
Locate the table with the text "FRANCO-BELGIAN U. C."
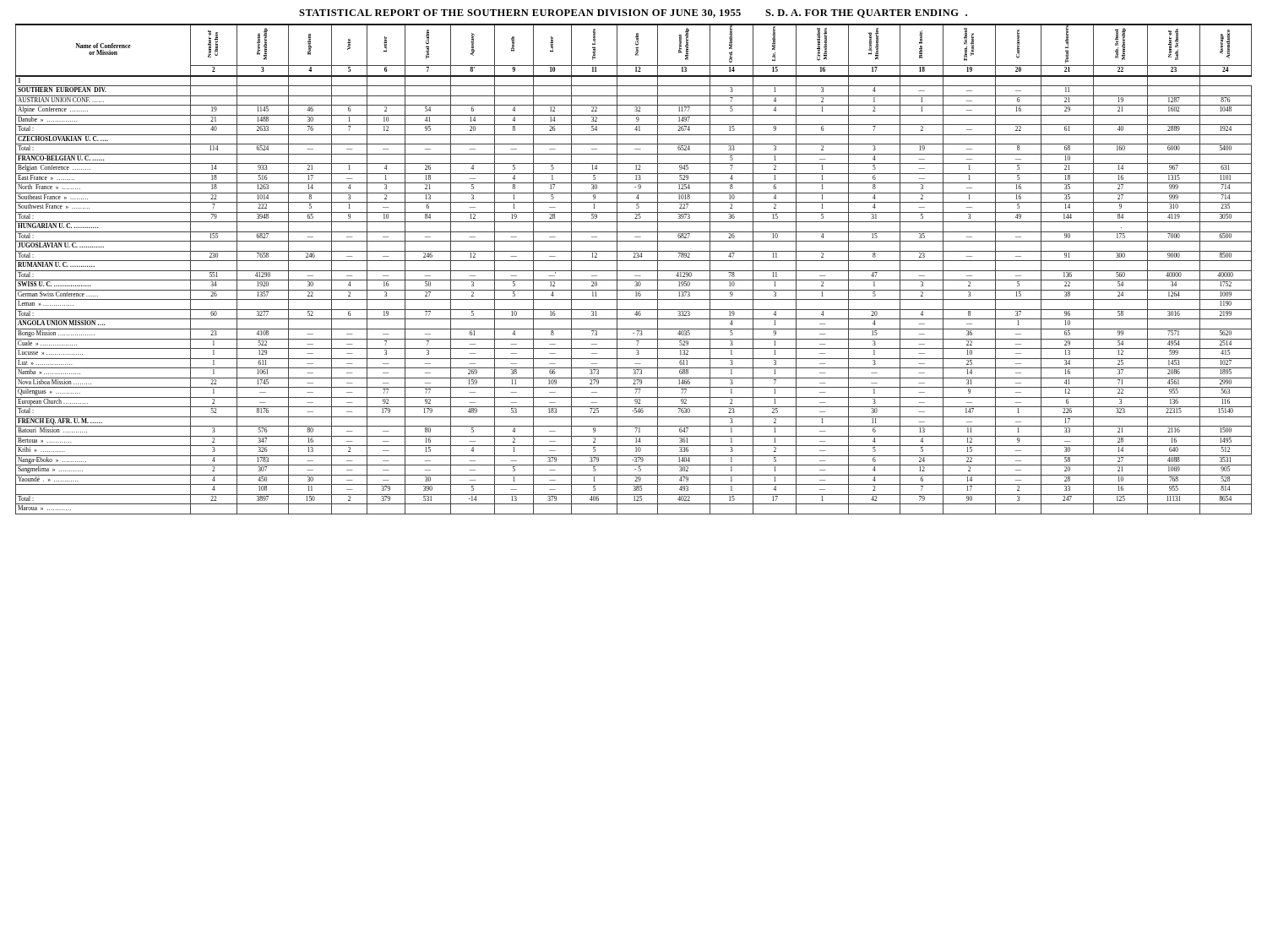634,269
